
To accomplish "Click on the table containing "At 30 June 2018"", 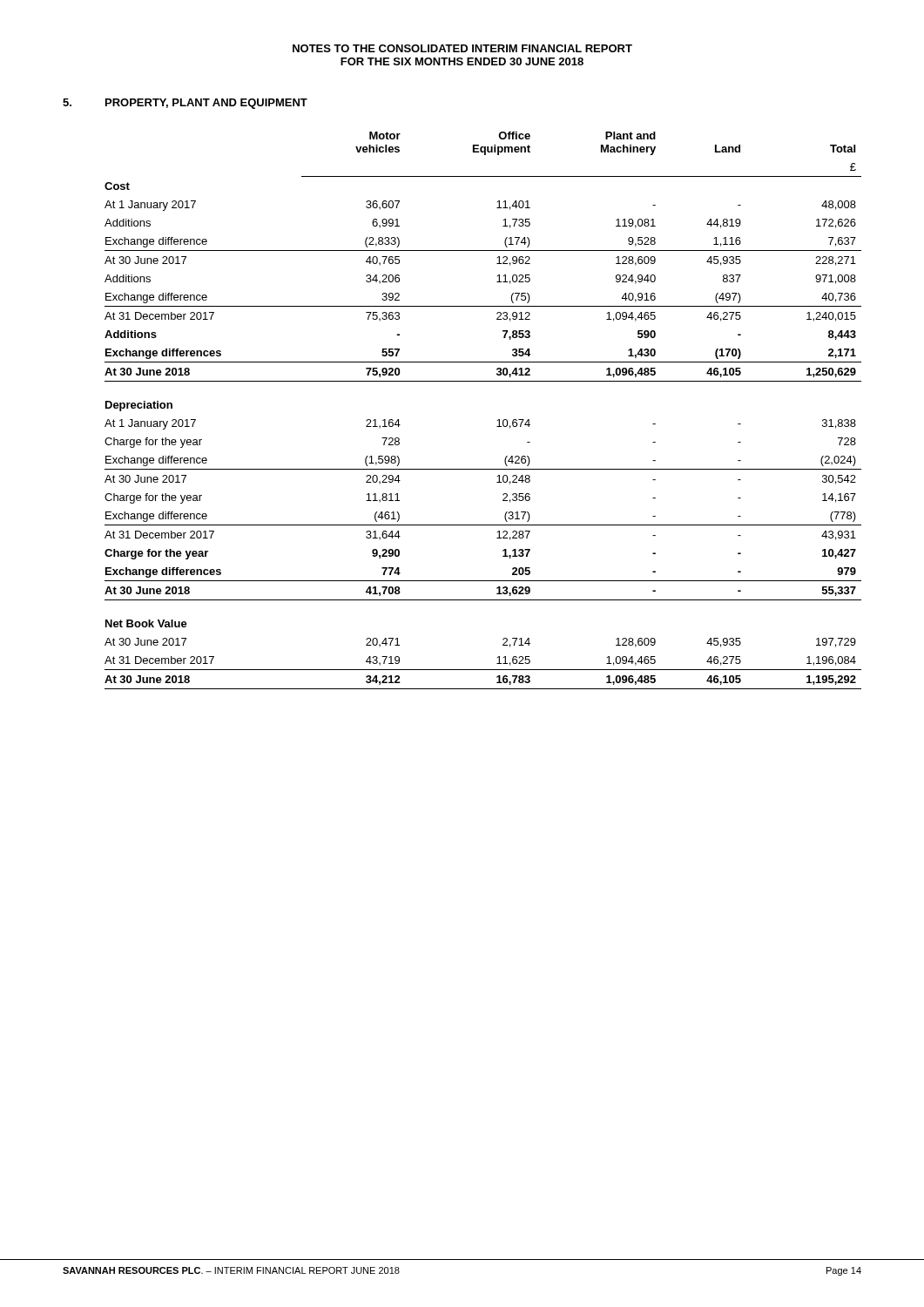I will coord(462,402).
